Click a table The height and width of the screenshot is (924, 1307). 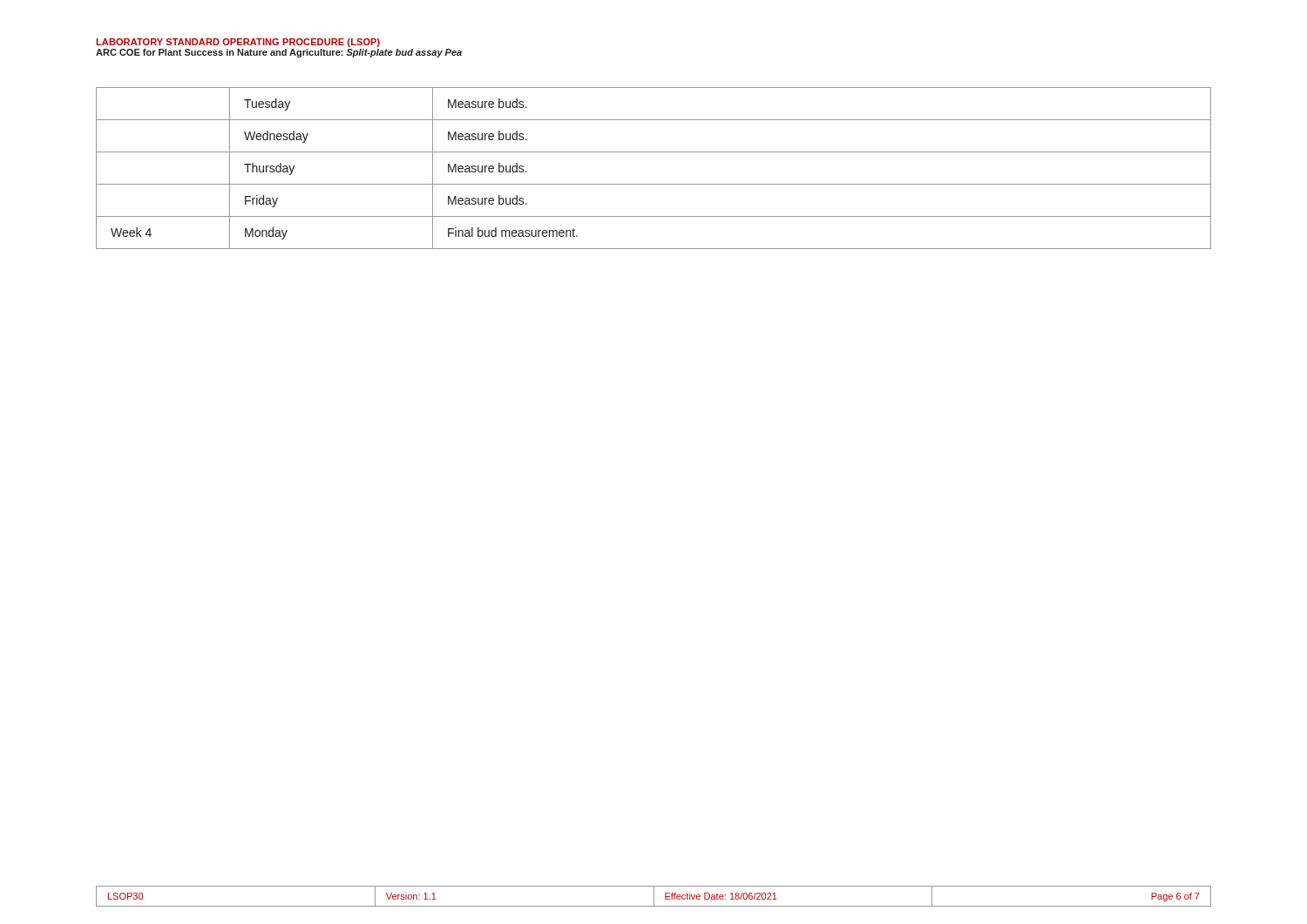tap(654, 168)
